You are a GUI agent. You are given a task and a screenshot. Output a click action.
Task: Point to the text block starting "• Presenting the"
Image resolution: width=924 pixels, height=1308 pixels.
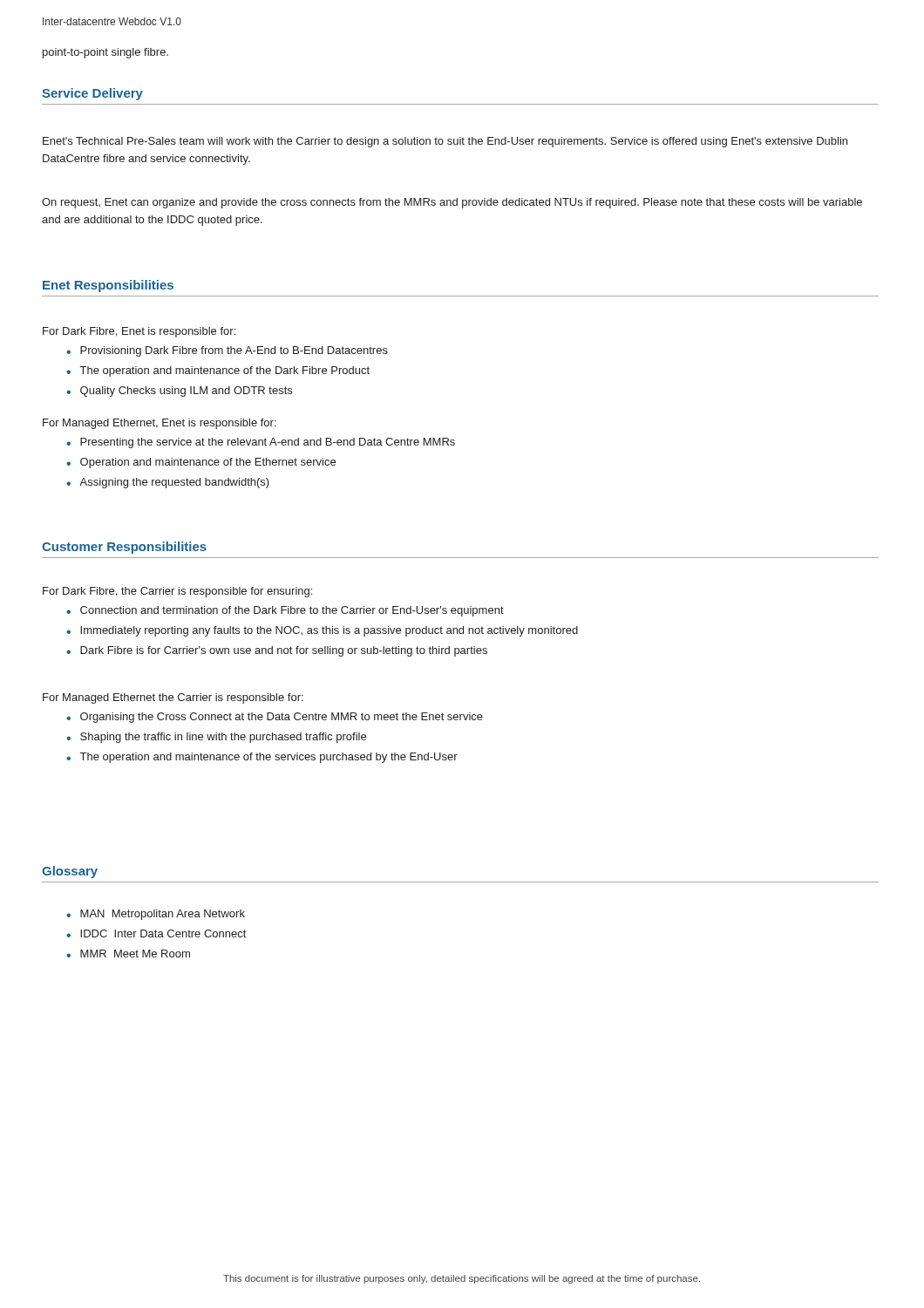(261, 443)
